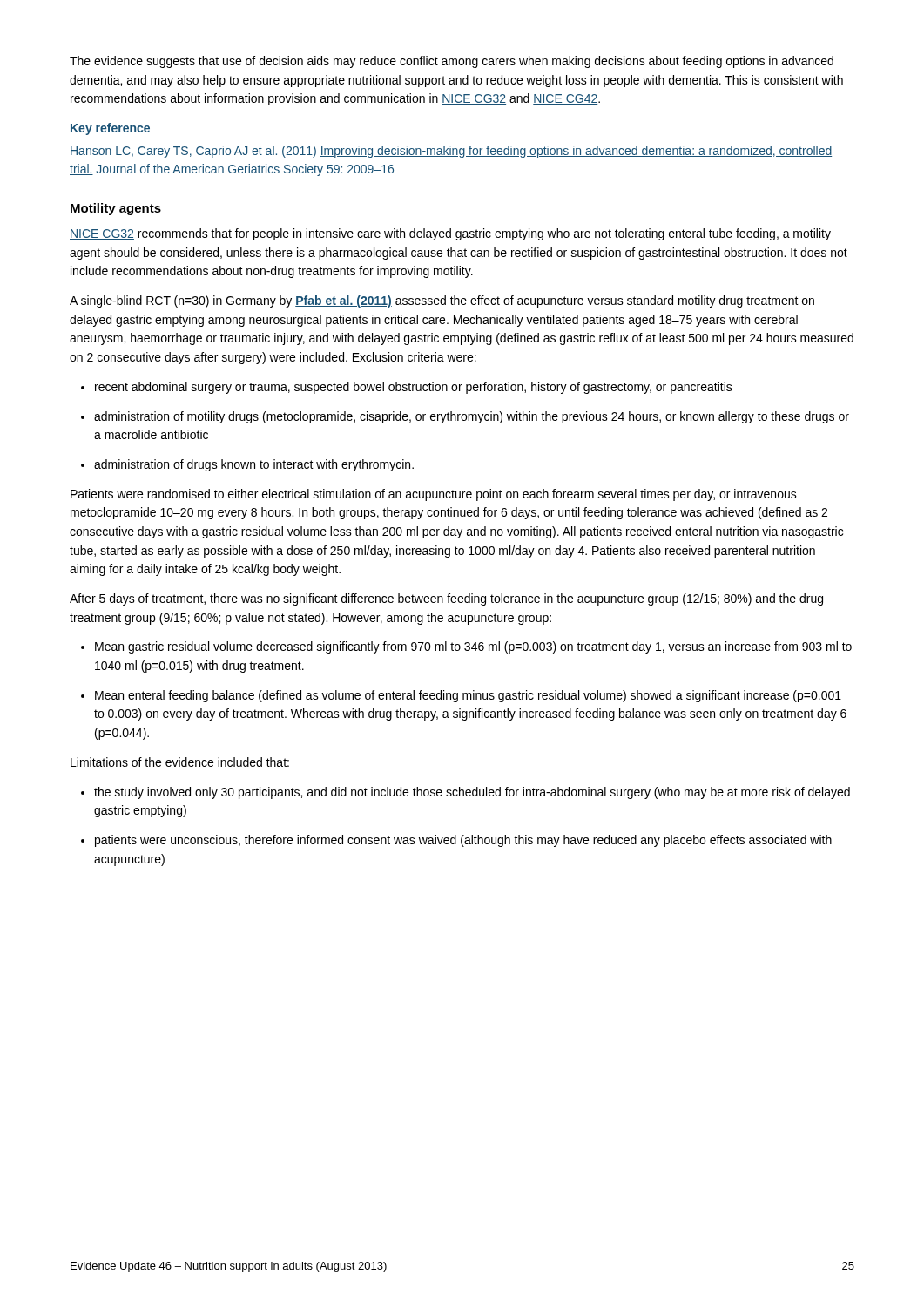Screen dimensions: 1307x924
Task: Find the block on this page that starts "After 5 days of treatment, there"
Action: coord(462,609)
